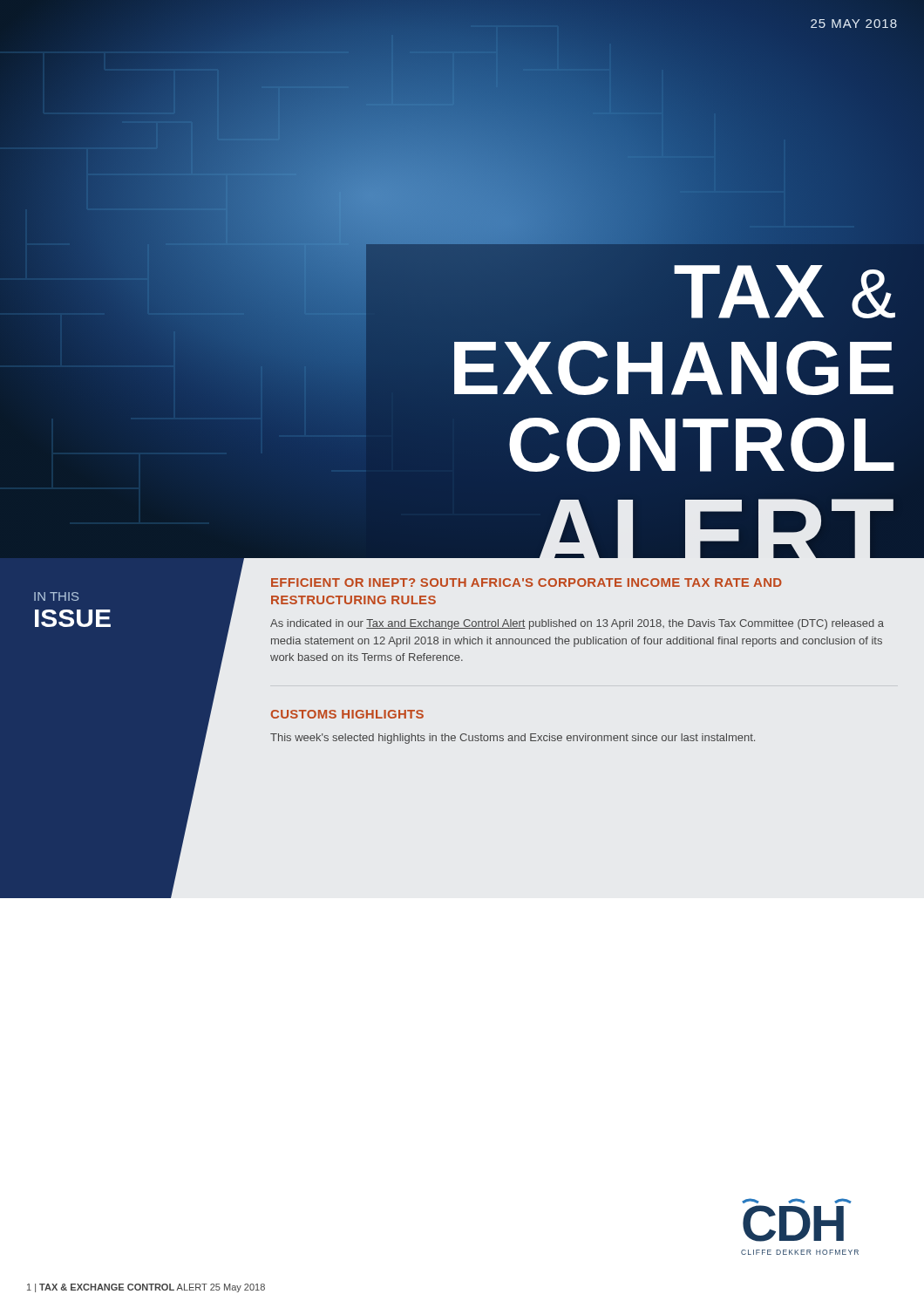Viewport: 924px width, 1308px height.
Task: Locate the passage starting "EFFICIENT OR INEPT? SOUTH"
Action: (x=526, y=591)
